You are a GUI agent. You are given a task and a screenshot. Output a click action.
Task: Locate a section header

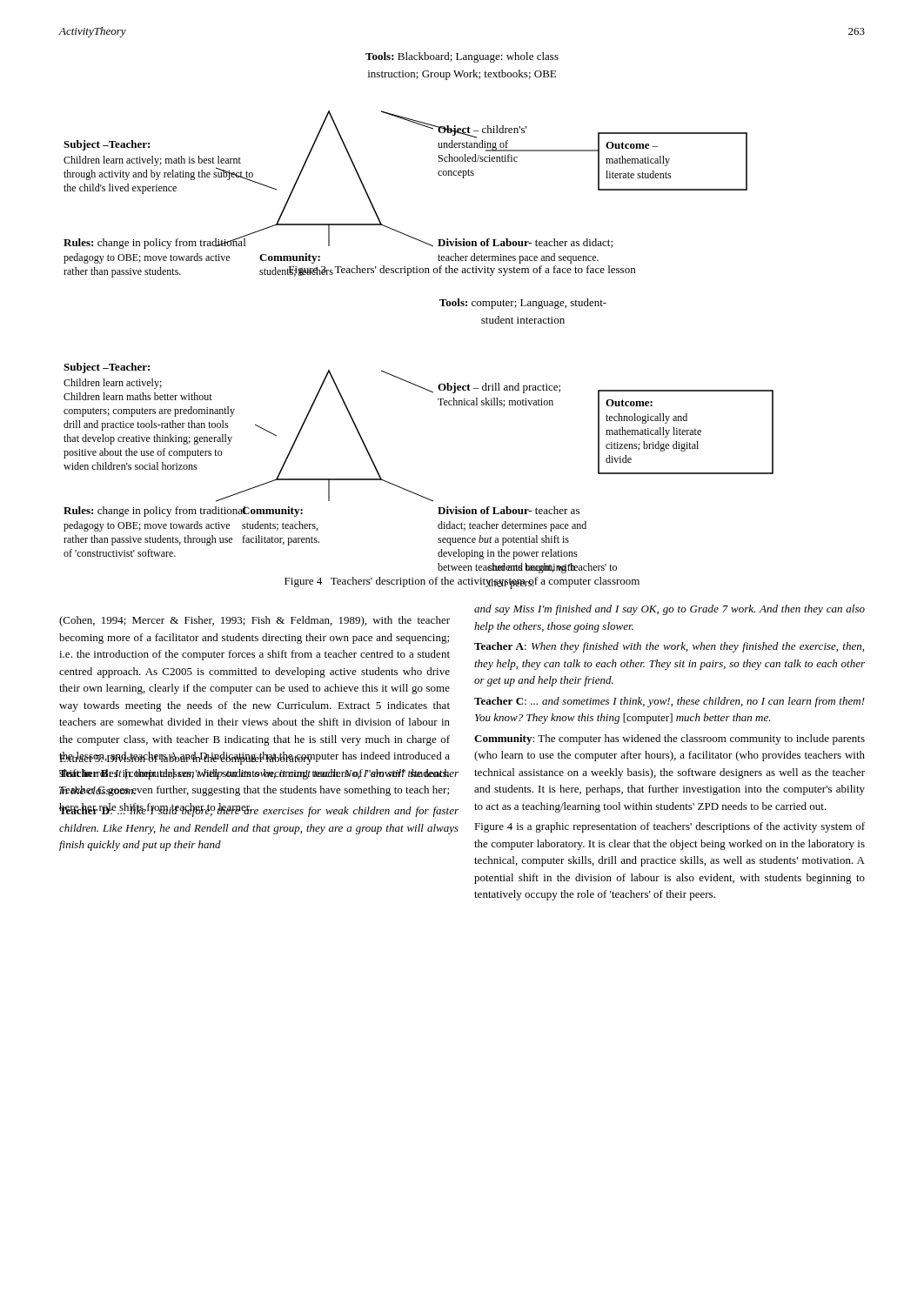259,758
